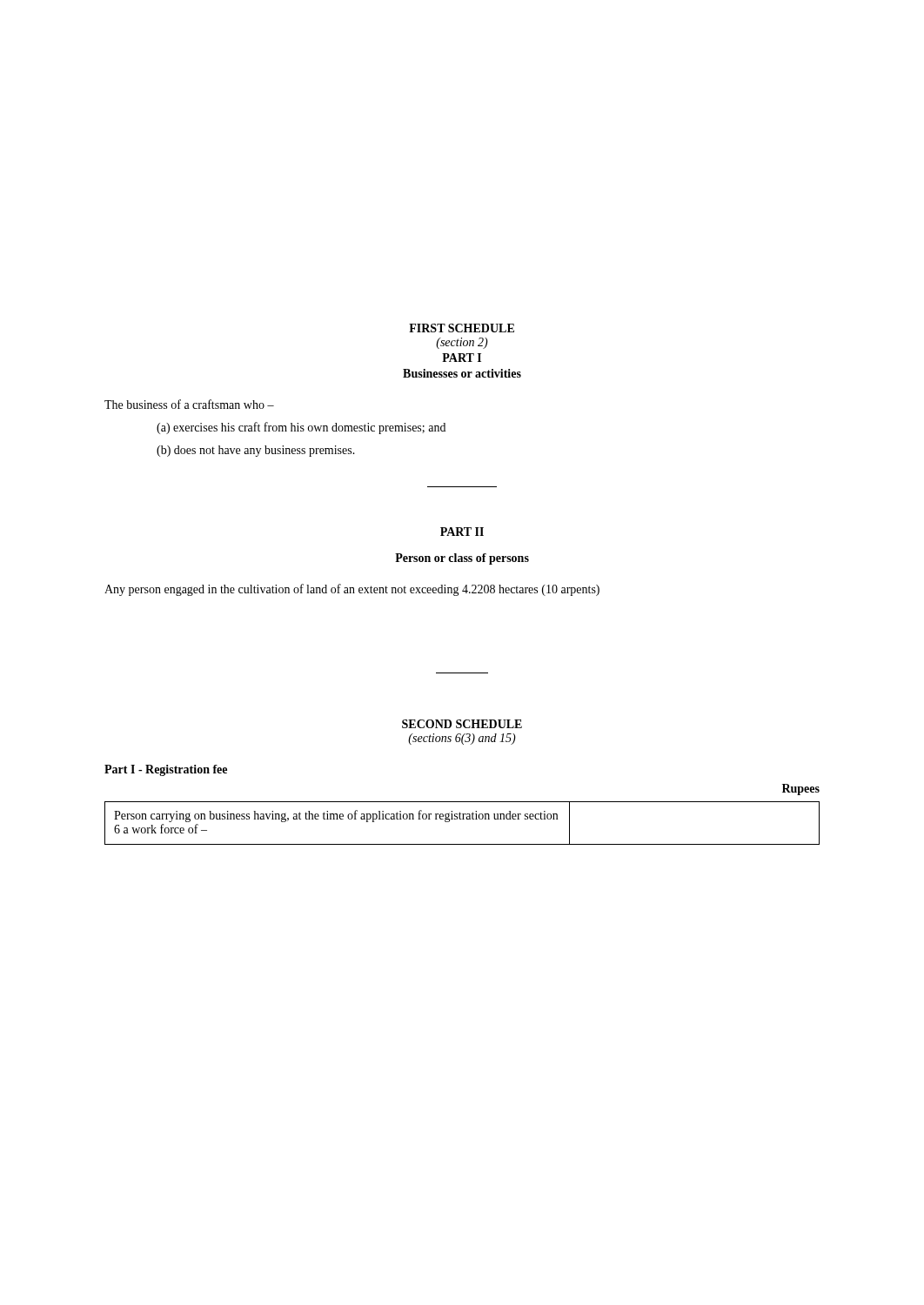The height and width of the screenshot is (1305, 924).
Task: Find the table that mentions "Person carrying on"
Action: 462,823
